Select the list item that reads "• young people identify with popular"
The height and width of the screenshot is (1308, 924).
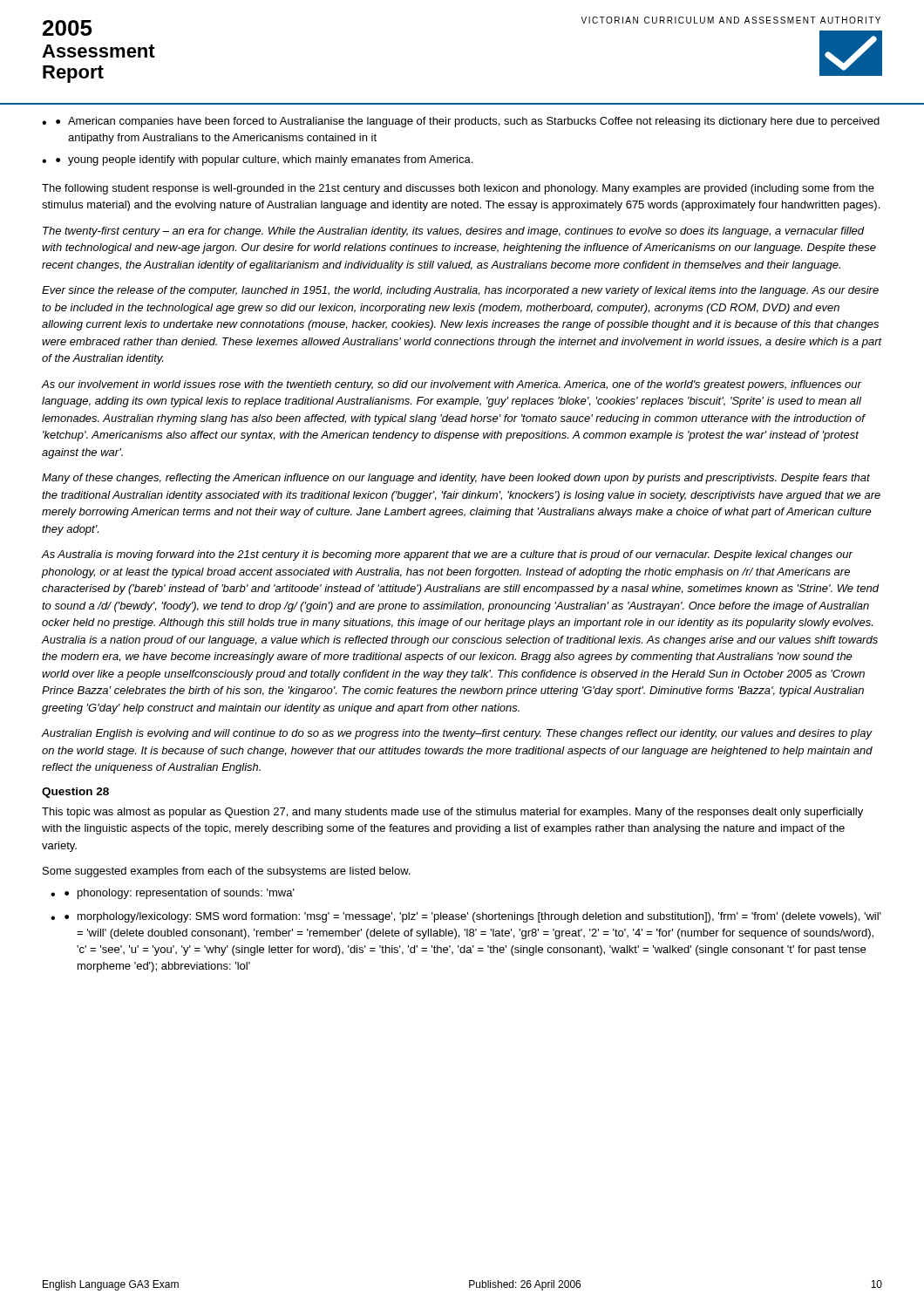tap(264, 160)
